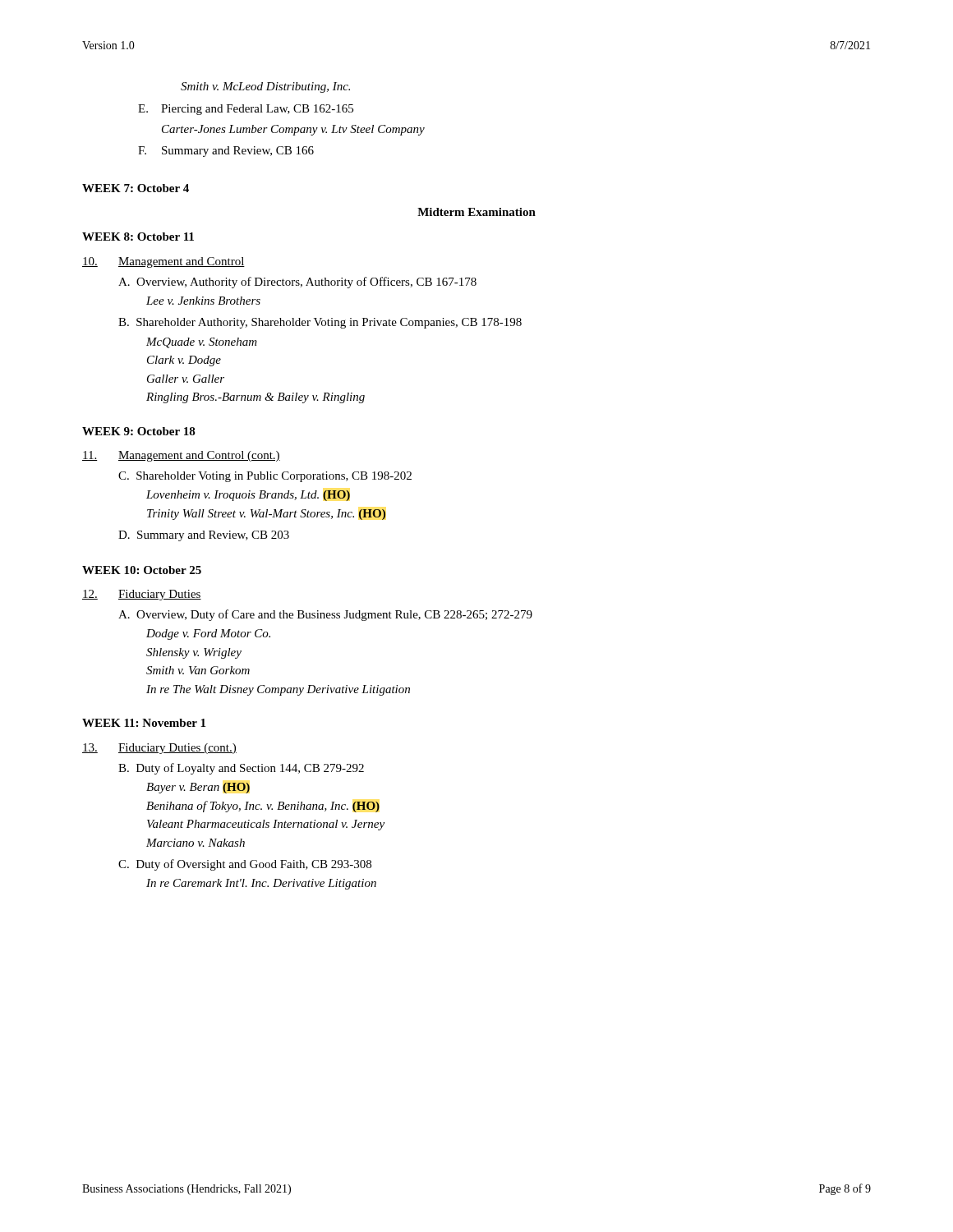Select the section header containing "Midterm Examination"
Viewport: 953px width, 1232px height.
[x=476, y=212]
